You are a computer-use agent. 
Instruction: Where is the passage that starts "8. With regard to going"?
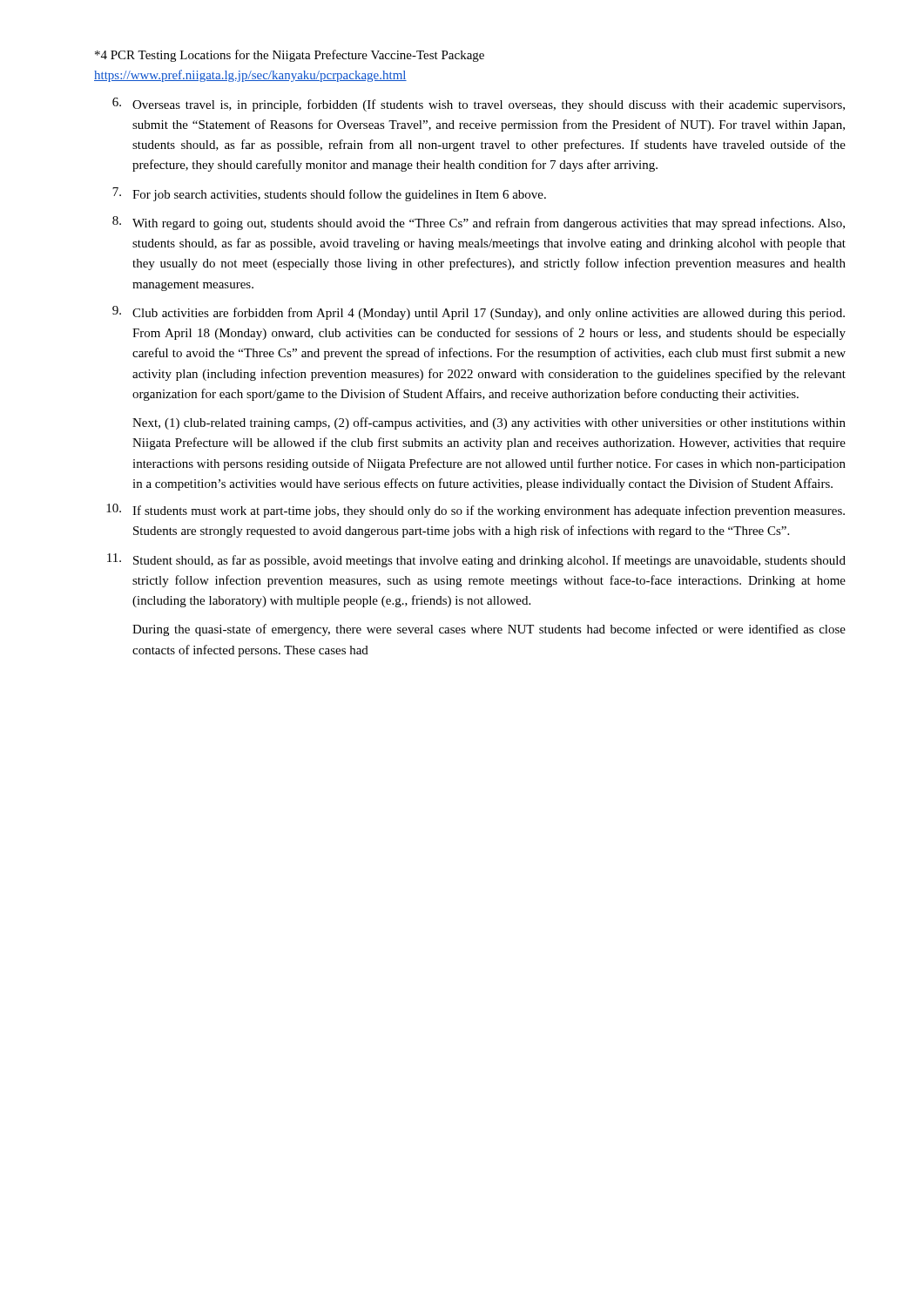(470, 254)
